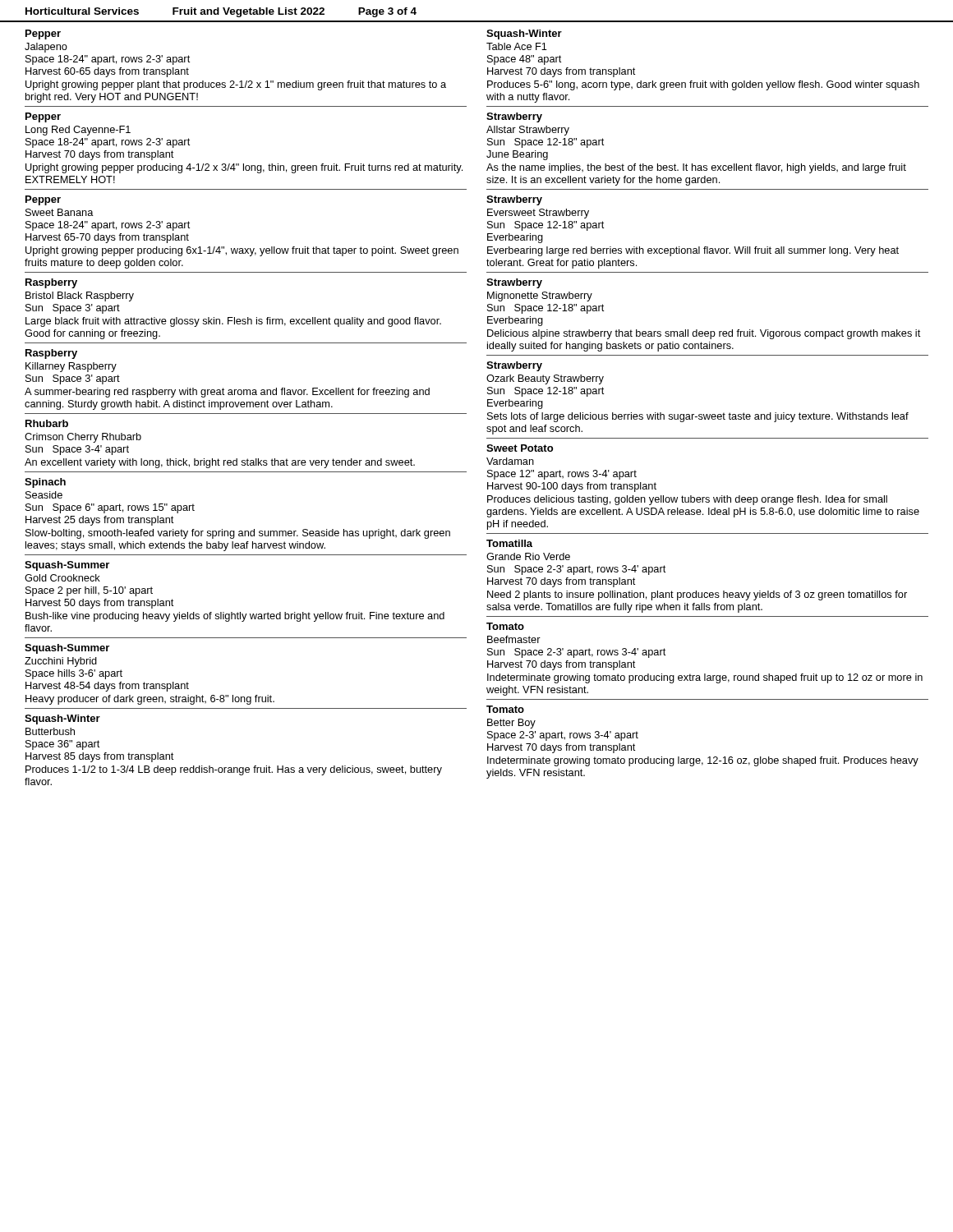953x1232 pixels.
Task: Locate the text block that reads "Tomato Beefmaster Sun Space 2-3'"
Action: (505, 626)
